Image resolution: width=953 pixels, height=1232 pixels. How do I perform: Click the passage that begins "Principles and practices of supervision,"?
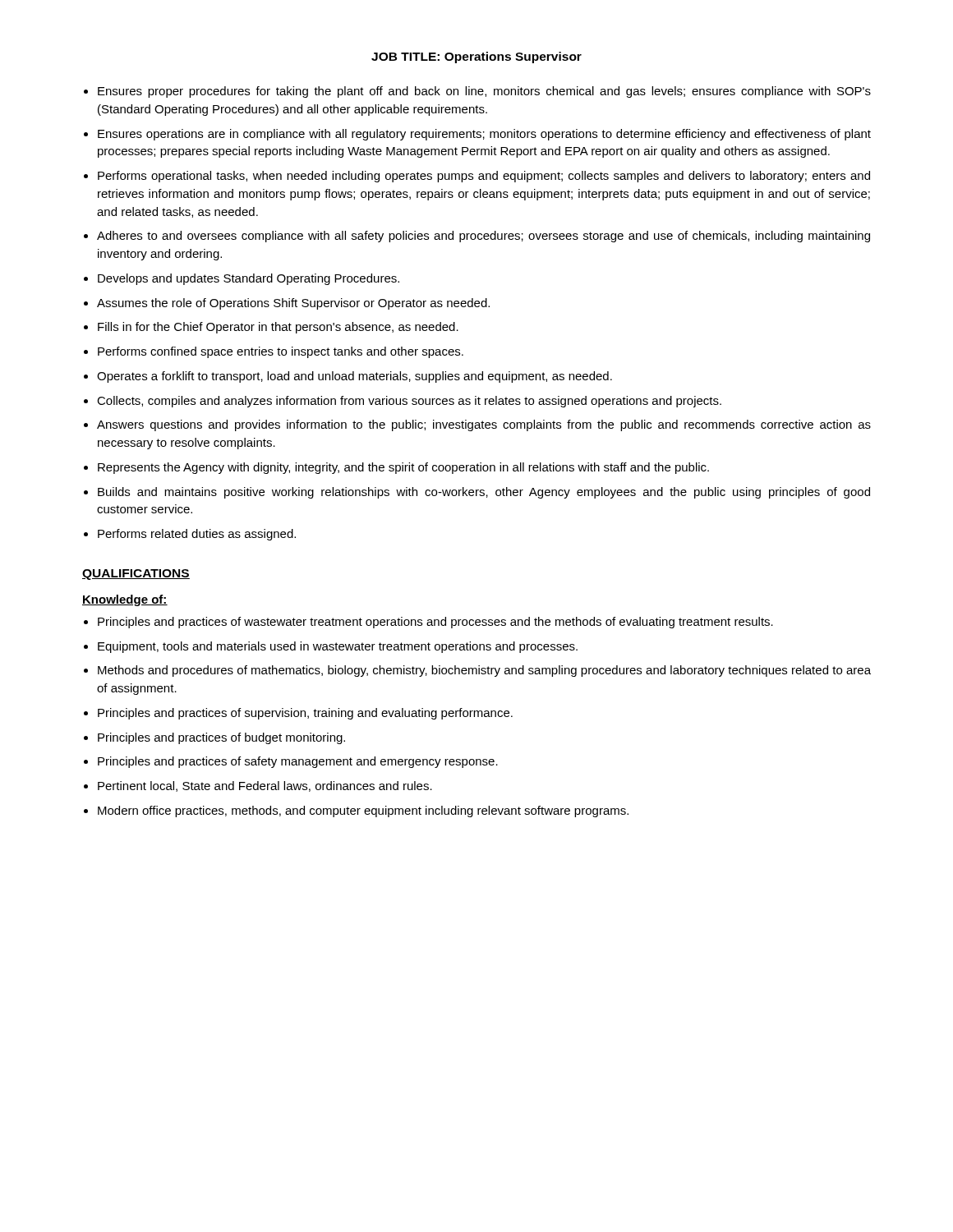(484, 713)
